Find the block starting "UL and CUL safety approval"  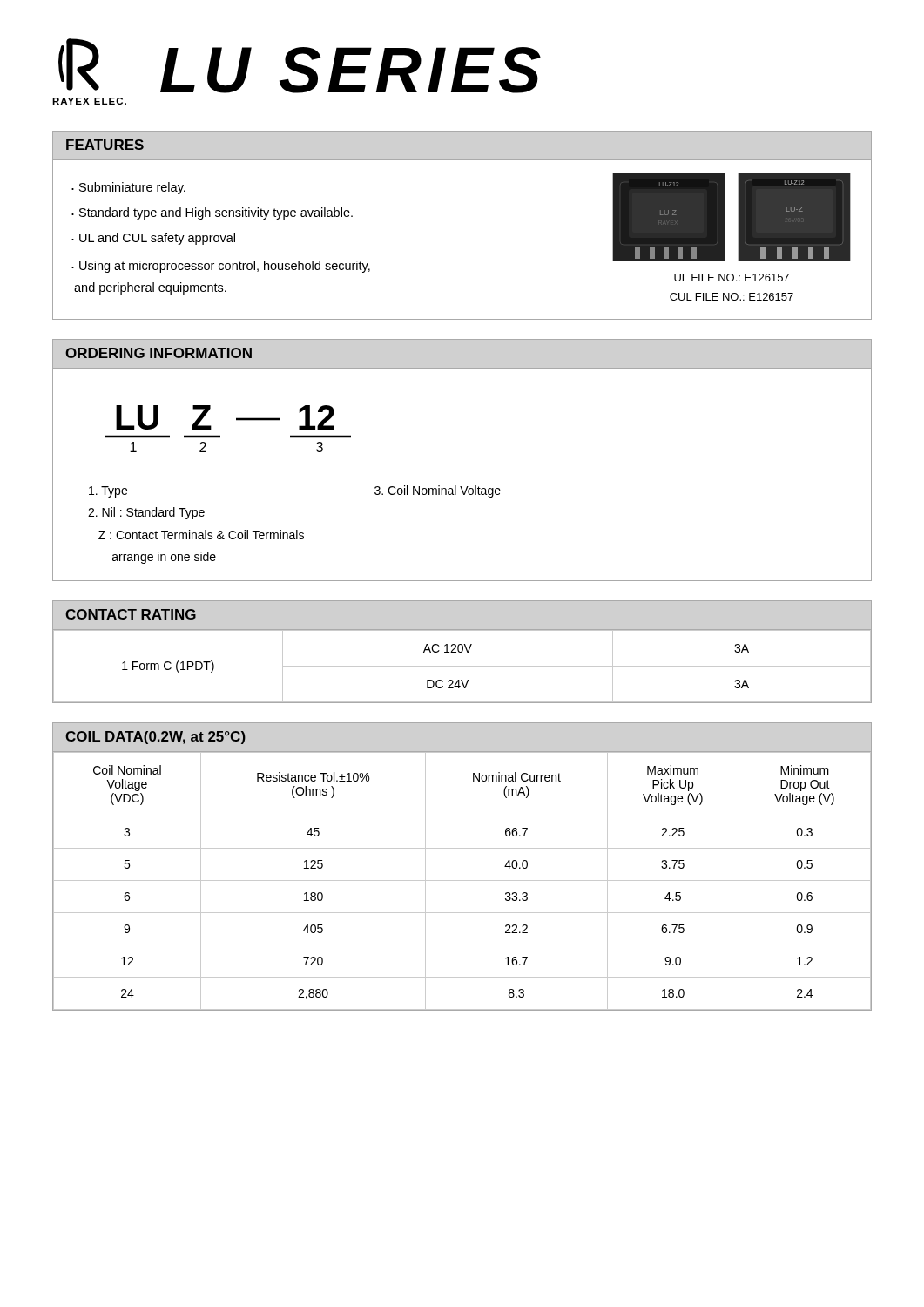pos(157,238)
